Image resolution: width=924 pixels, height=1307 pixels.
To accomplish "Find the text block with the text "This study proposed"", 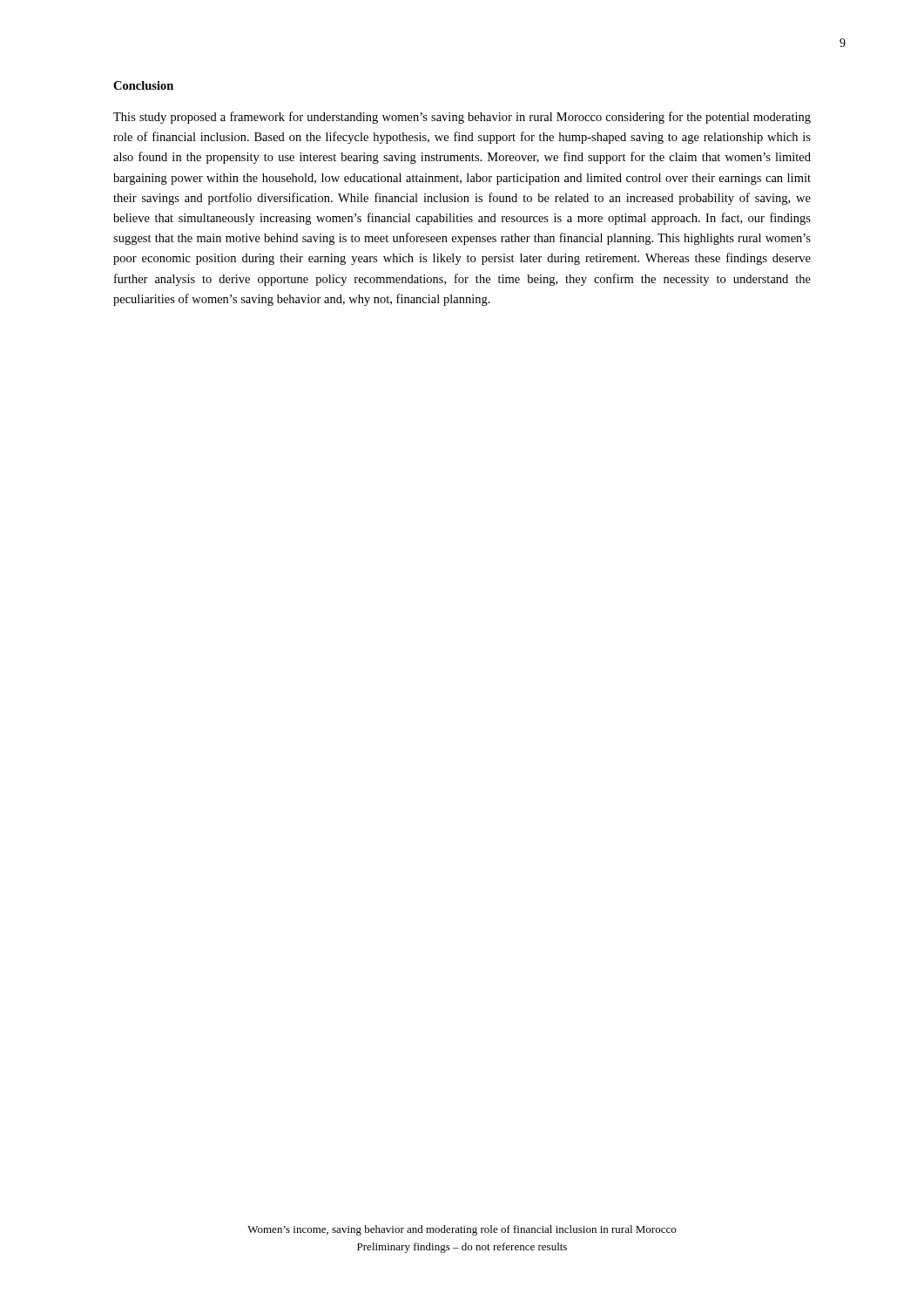I will 462,208.
